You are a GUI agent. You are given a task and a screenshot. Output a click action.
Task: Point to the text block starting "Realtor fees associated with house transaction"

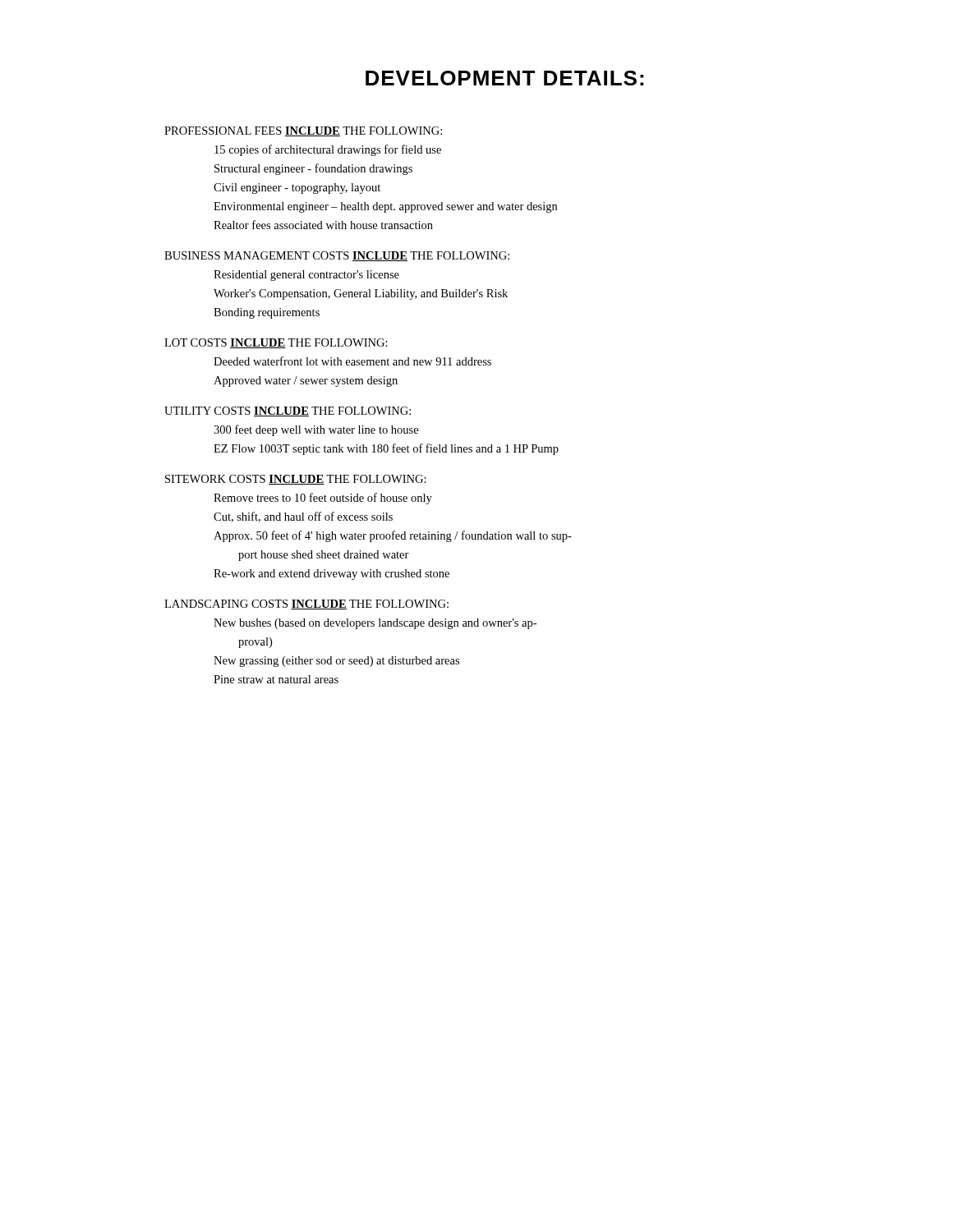tap(323, 225)
